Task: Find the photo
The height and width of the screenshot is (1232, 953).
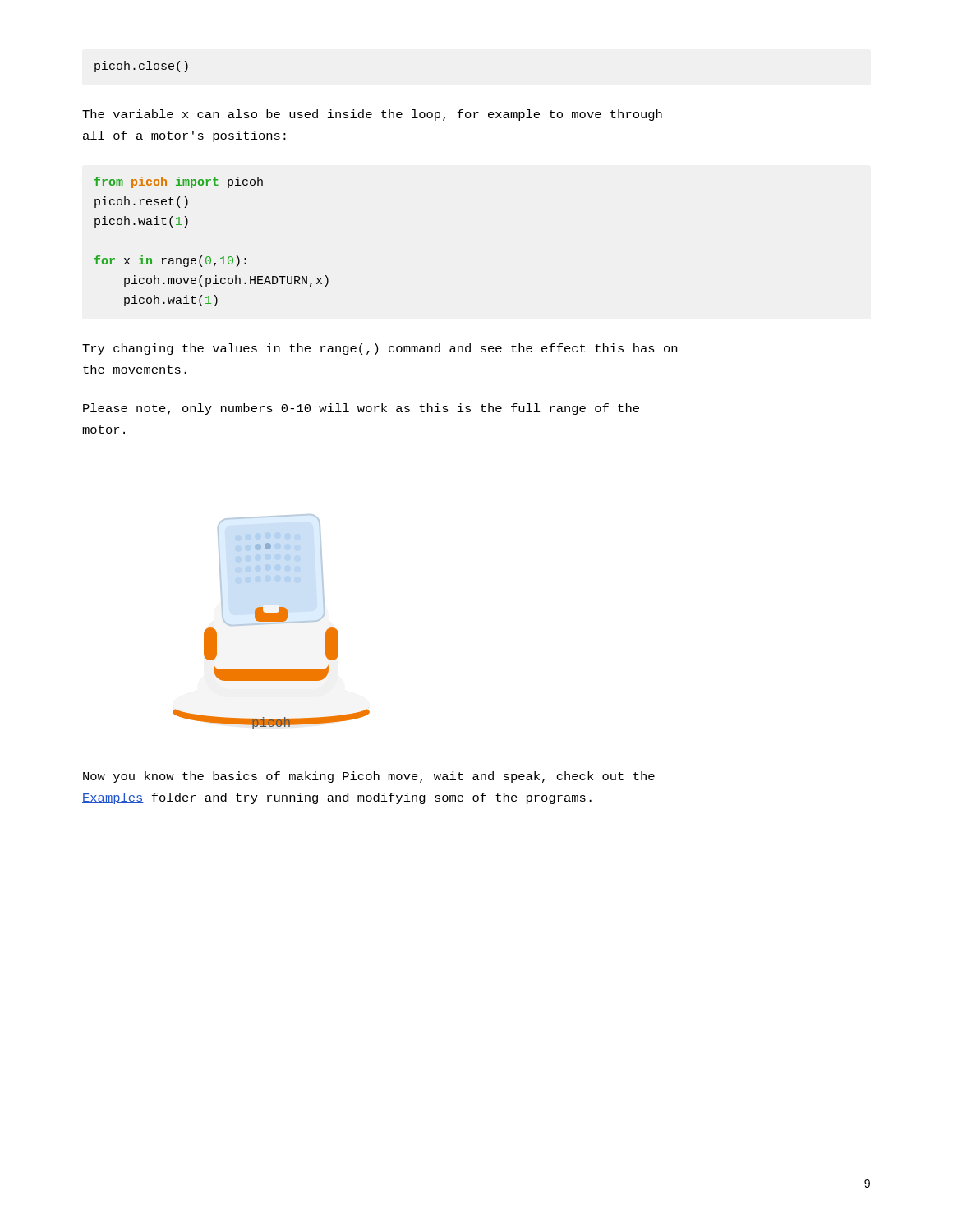Action: point(271,609)
